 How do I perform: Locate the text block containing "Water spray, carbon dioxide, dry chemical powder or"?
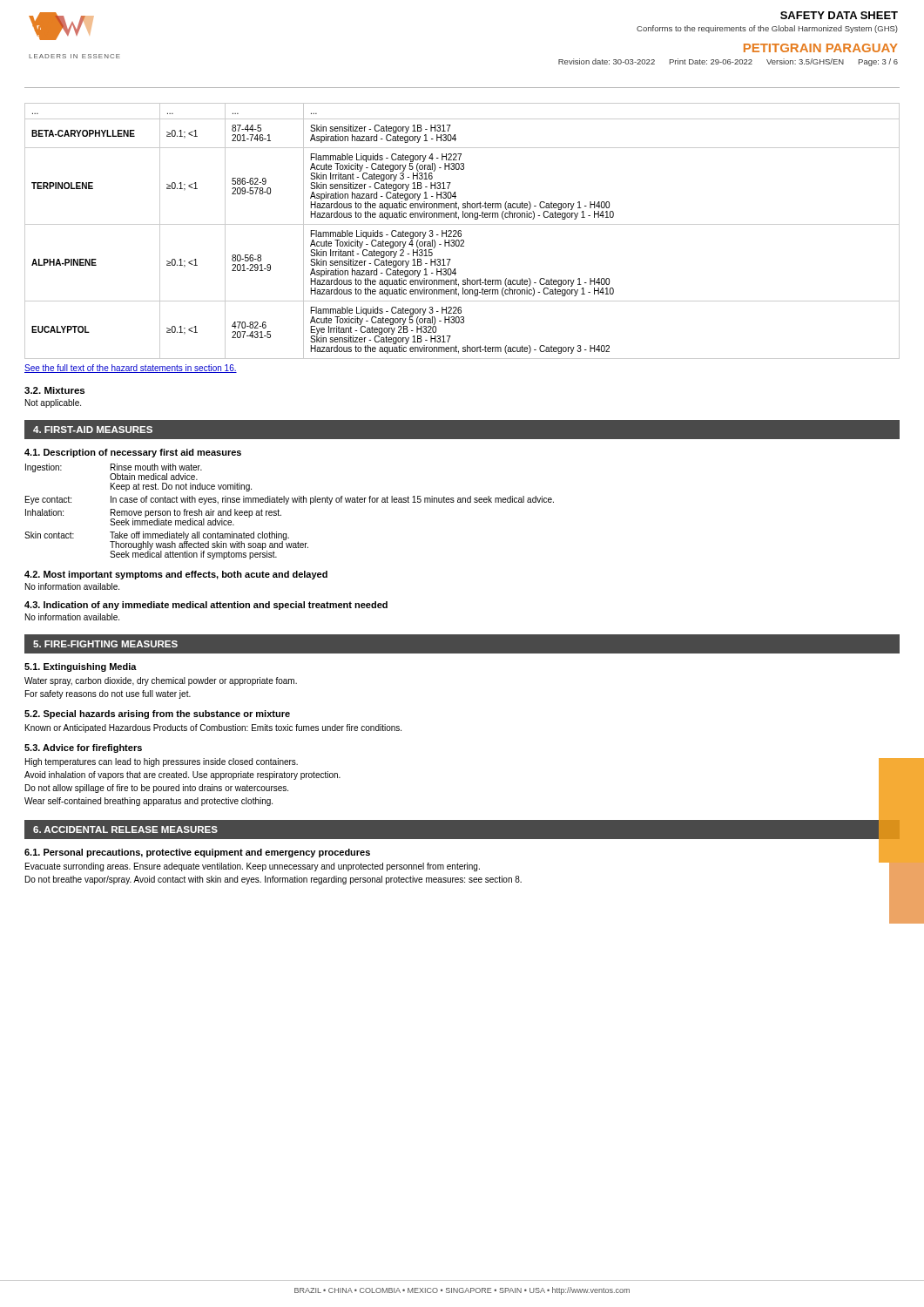pyautogui.click(x=161, y=687)
